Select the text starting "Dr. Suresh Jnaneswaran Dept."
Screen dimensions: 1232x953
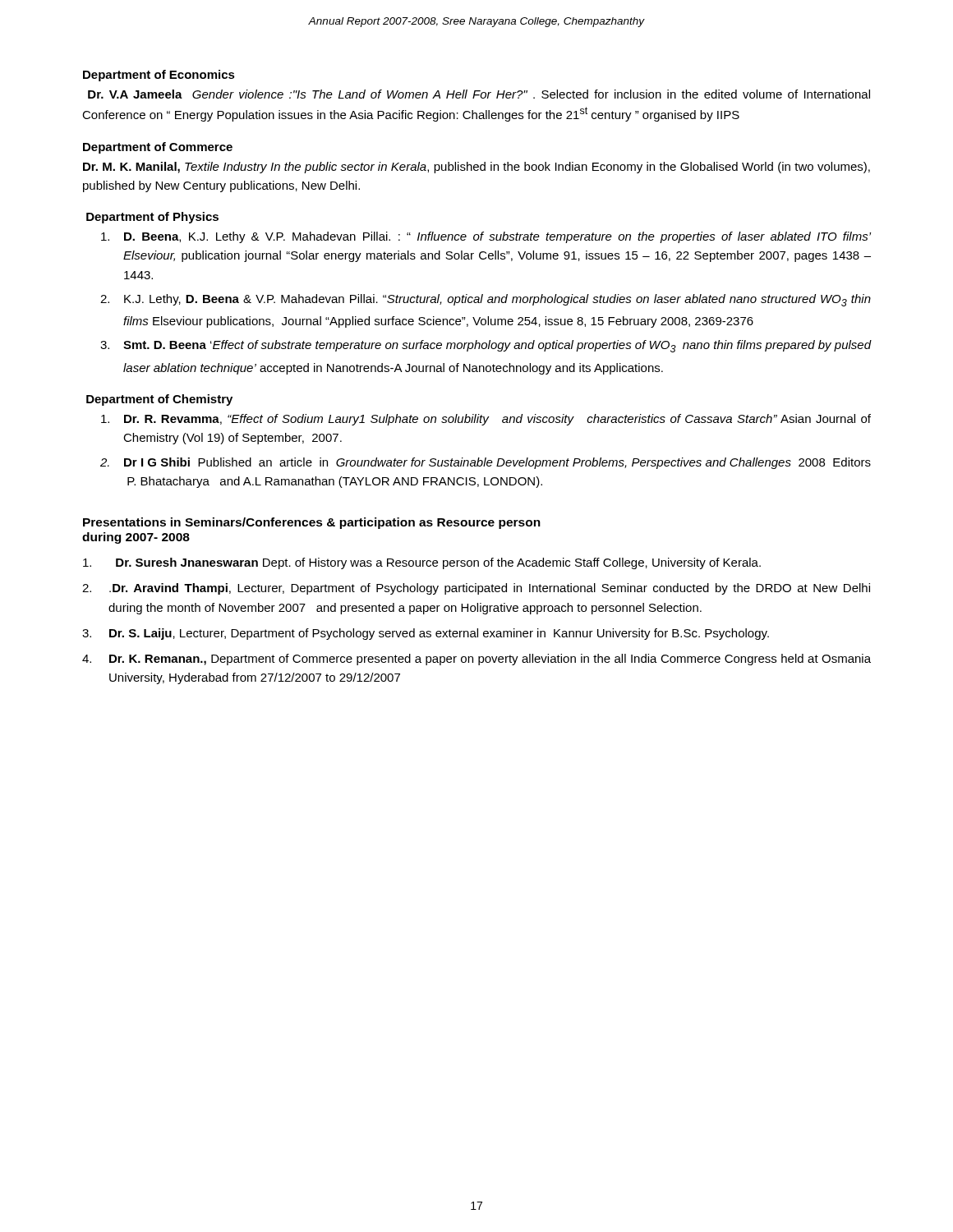pyautogui.click(x=476, y=562)
